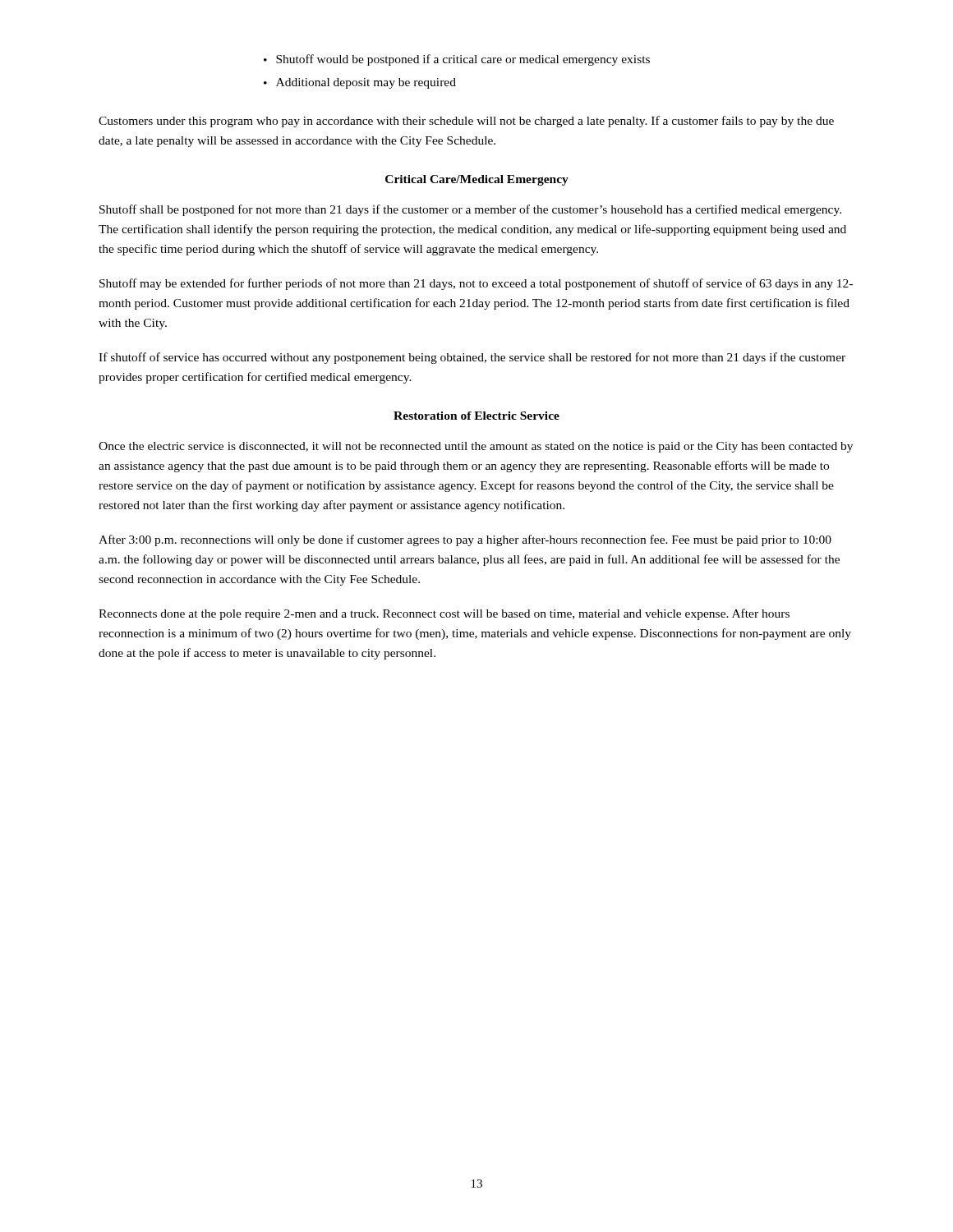Select the block starting "If shutoff of service has occurred without any"

(472, 366)
